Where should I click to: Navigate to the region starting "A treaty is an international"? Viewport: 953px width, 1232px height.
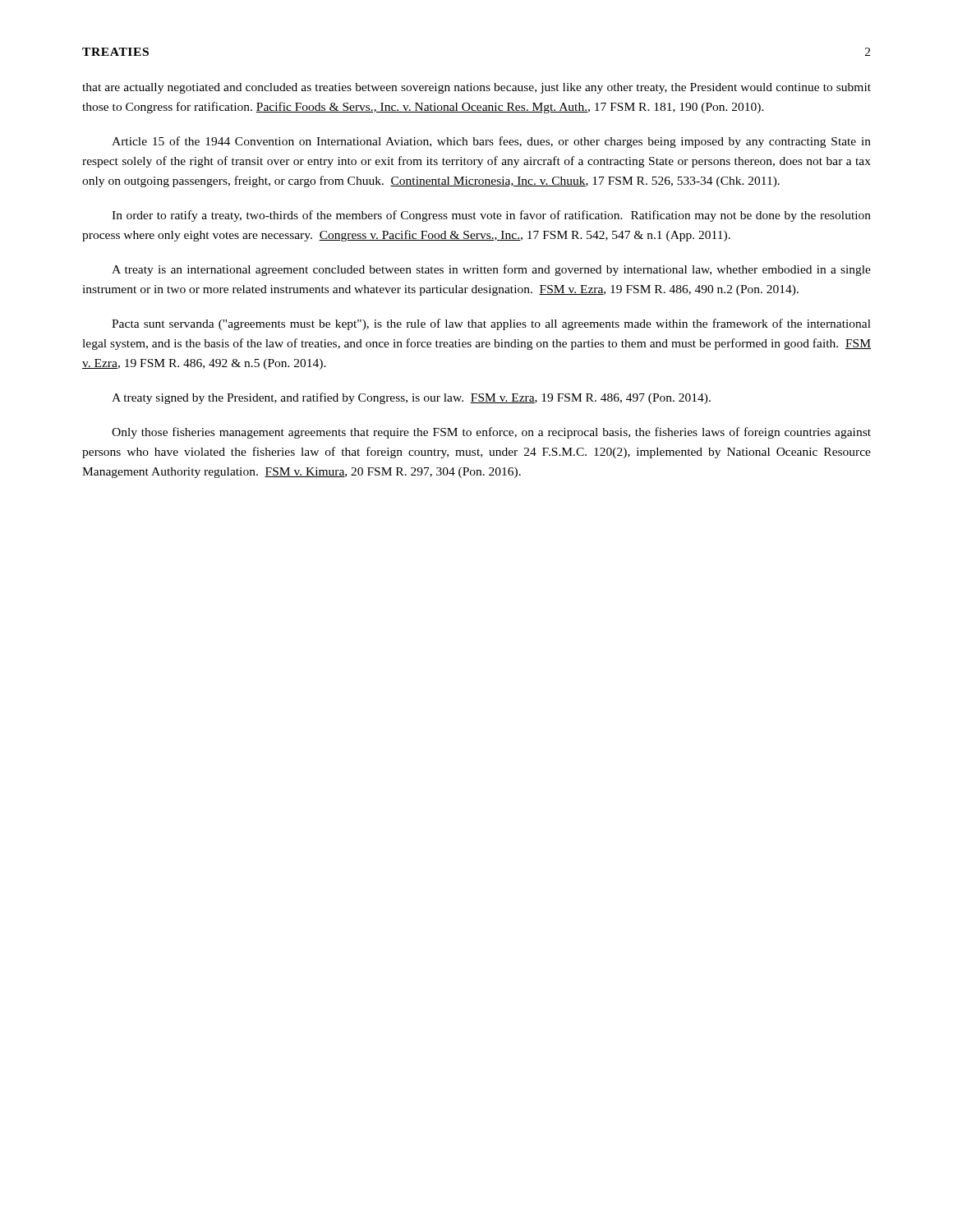pos(476,279)
